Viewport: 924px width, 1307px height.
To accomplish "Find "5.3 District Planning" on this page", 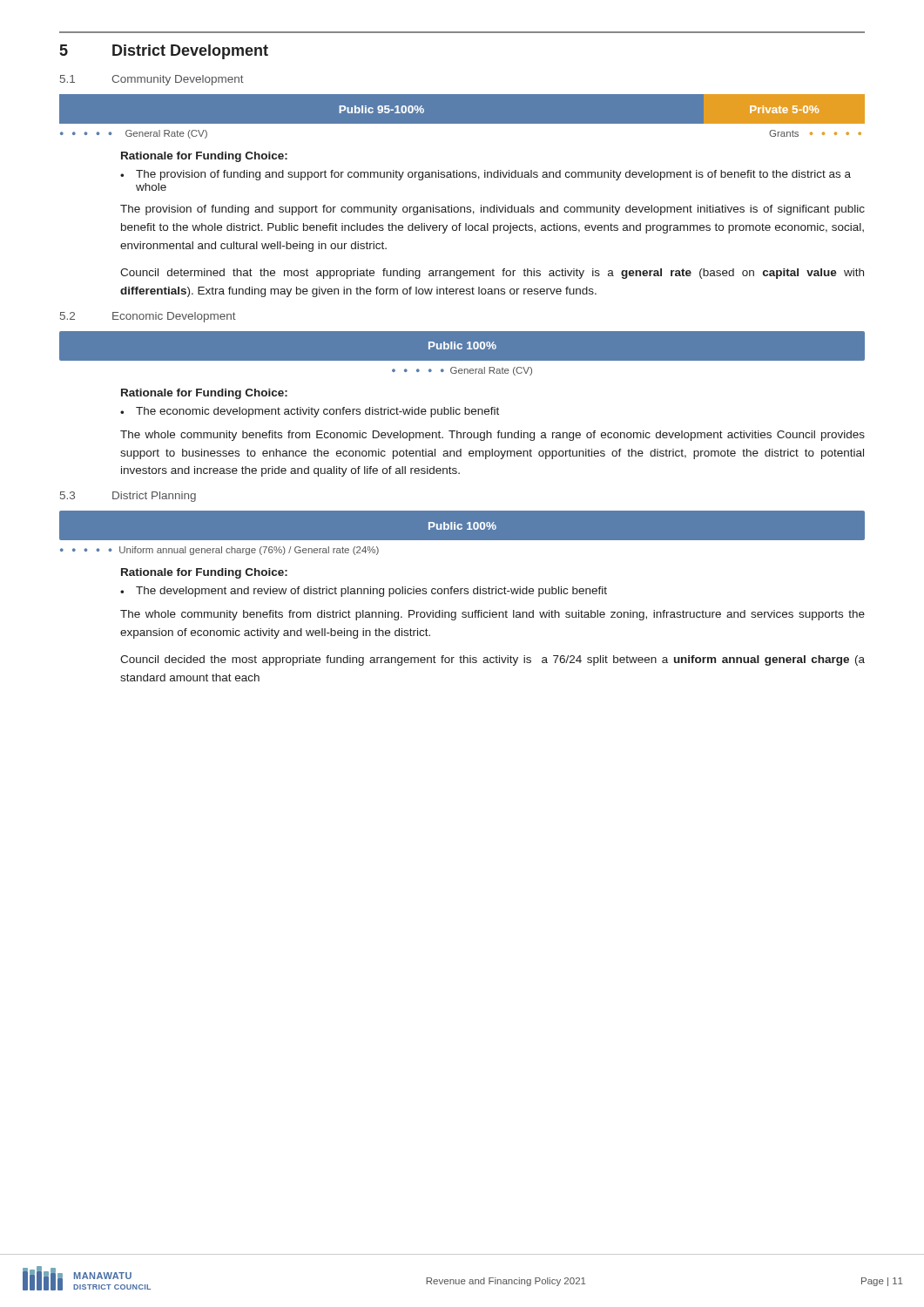I will [128, 496].
